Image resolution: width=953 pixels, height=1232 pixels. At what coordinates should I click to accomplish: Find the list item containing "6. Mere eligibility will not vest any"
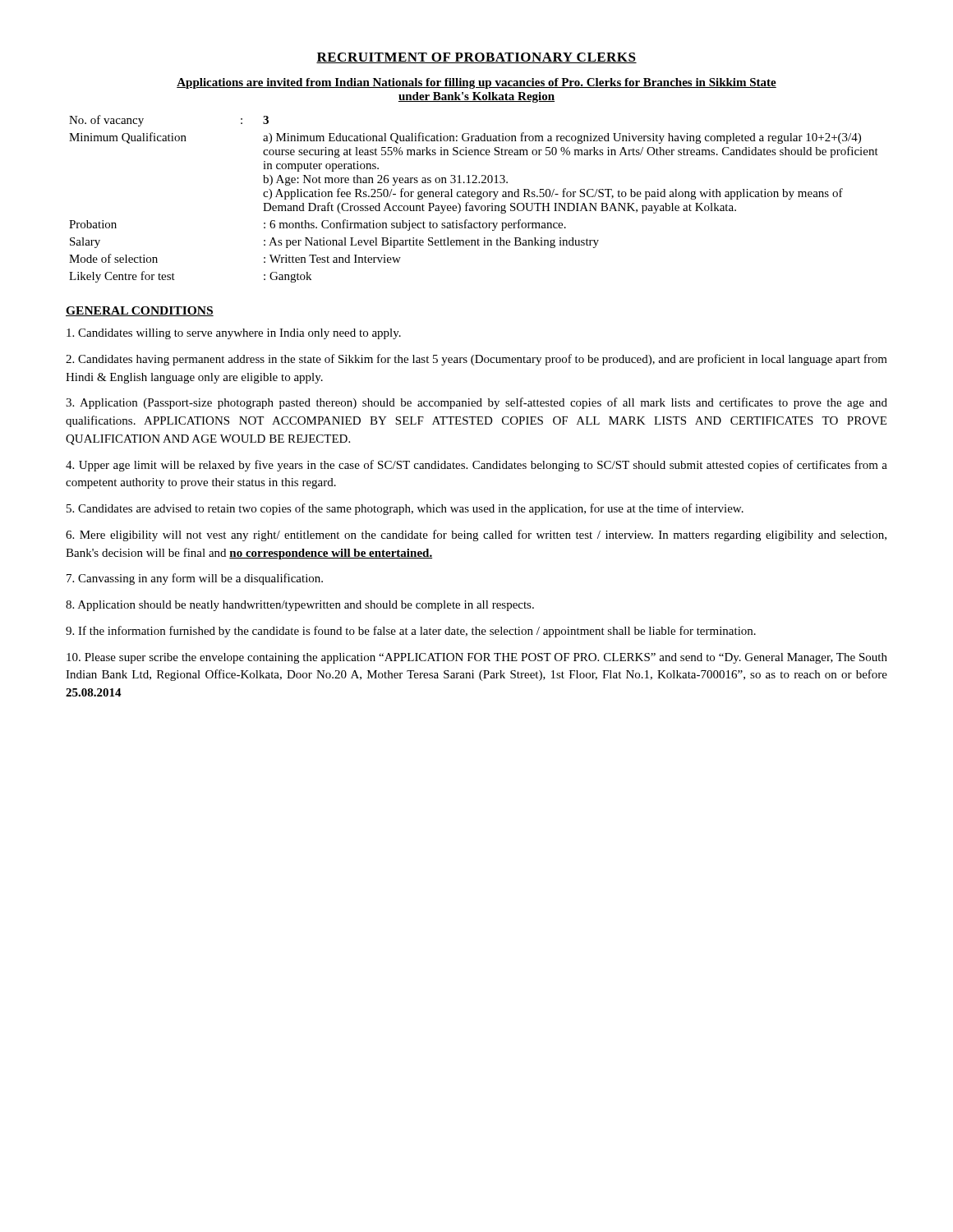(476, 543)
